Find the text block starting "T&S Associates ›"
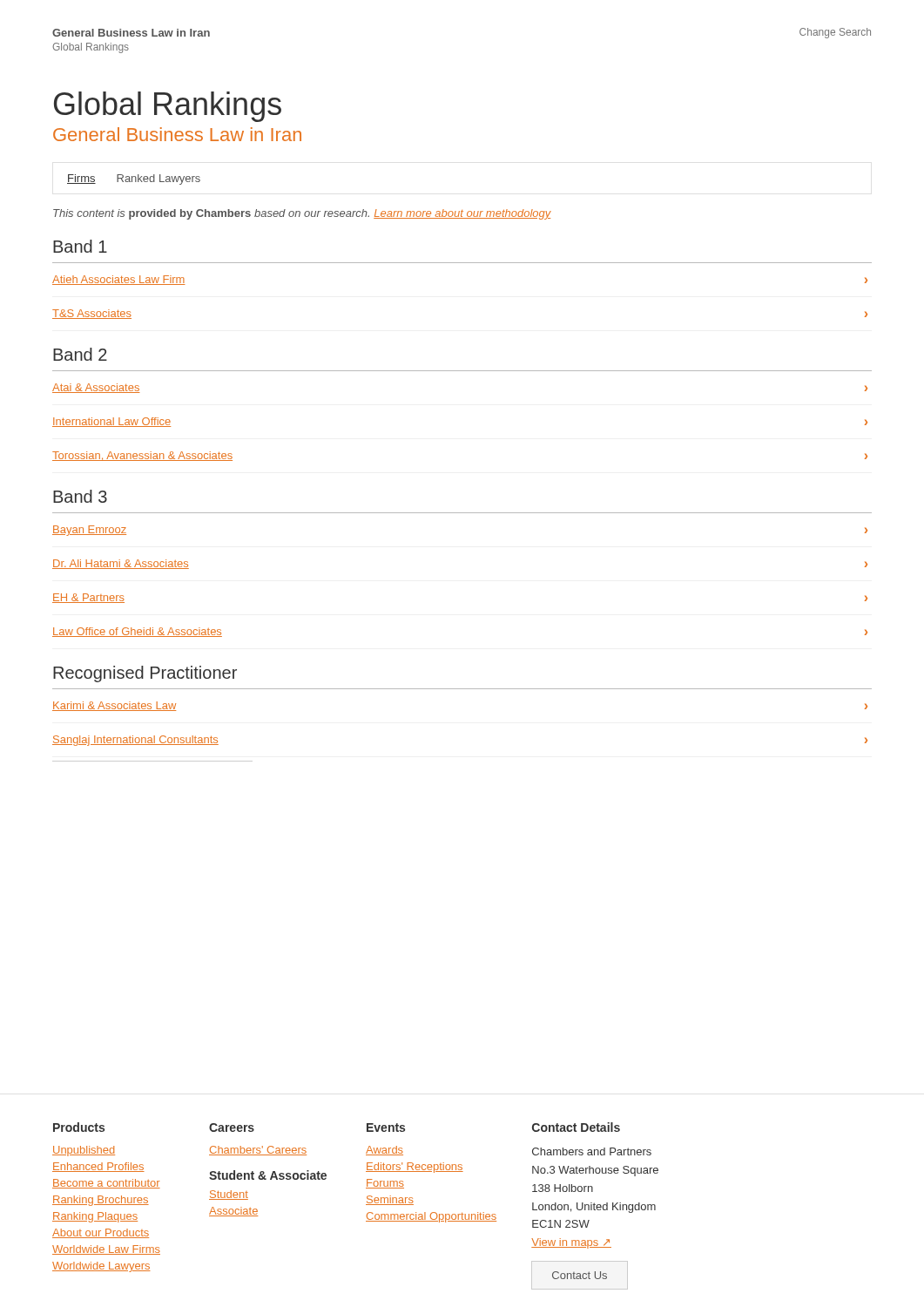The image size is (924, 1307). pos(92,314)
